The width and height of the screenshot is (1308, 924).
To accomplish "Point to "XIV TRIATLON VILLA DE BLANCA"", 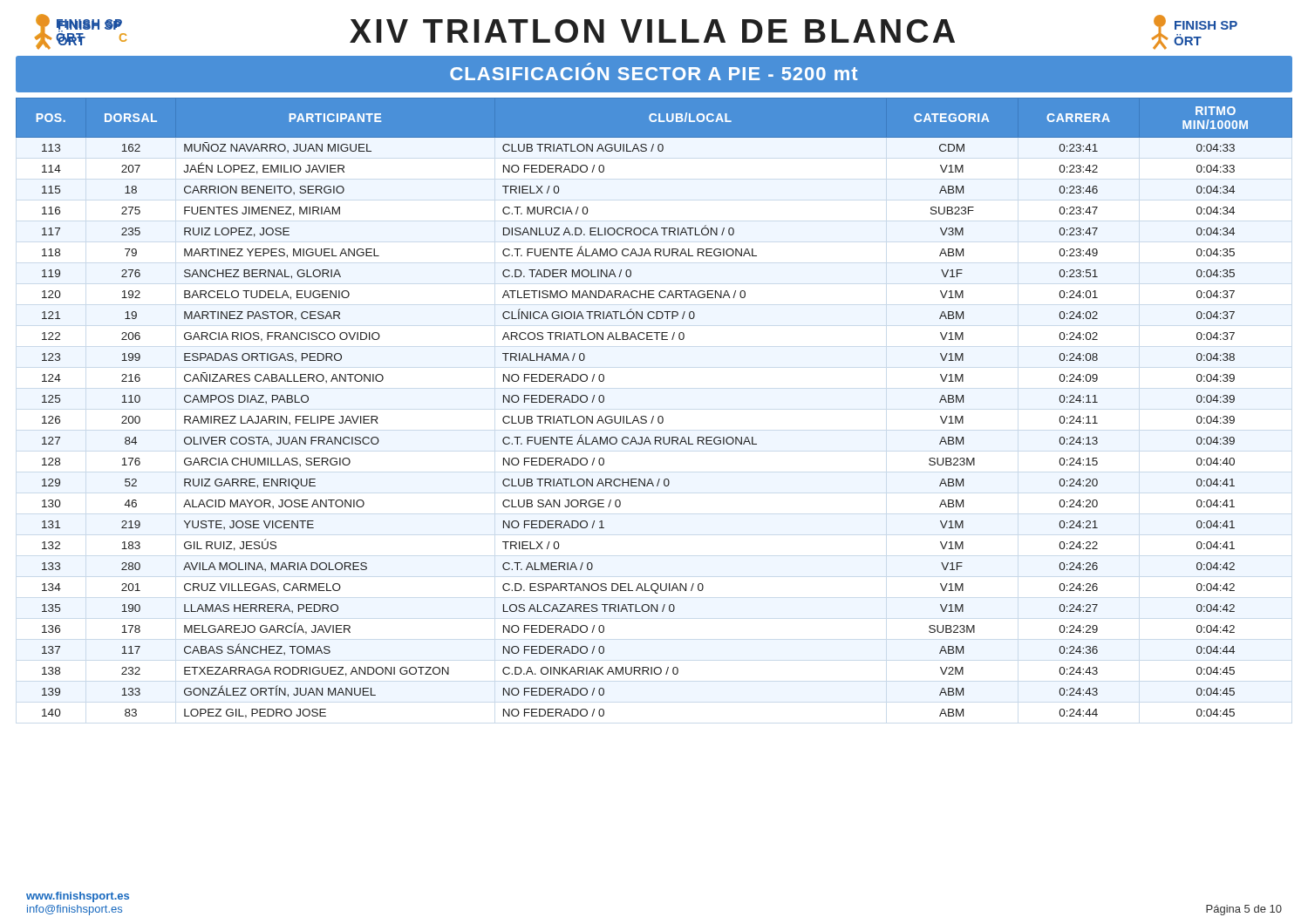I will pos(654,31).
